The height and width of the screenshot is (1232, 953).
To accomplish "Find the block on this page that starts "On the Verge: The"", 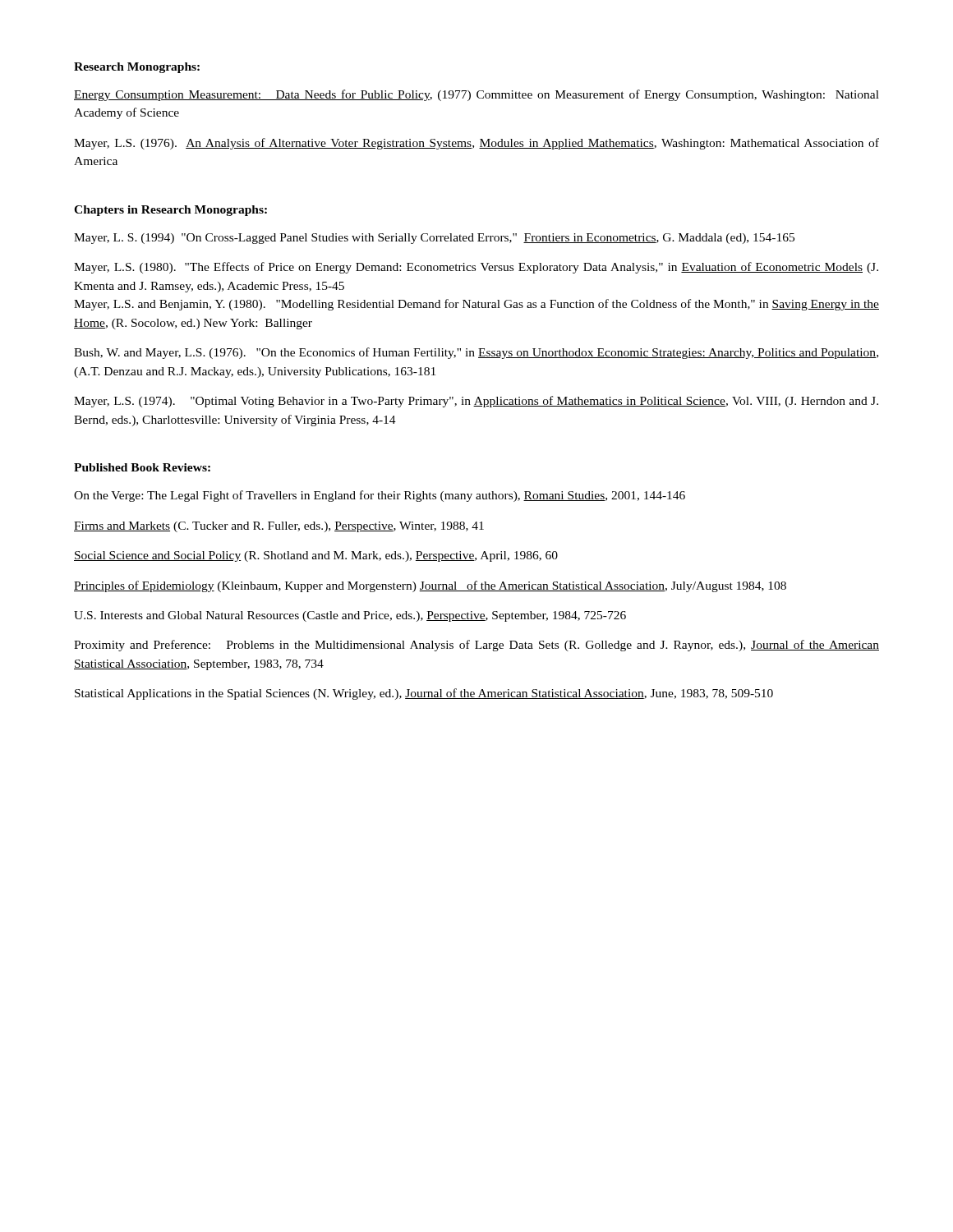I will click(x=380, y=495).
